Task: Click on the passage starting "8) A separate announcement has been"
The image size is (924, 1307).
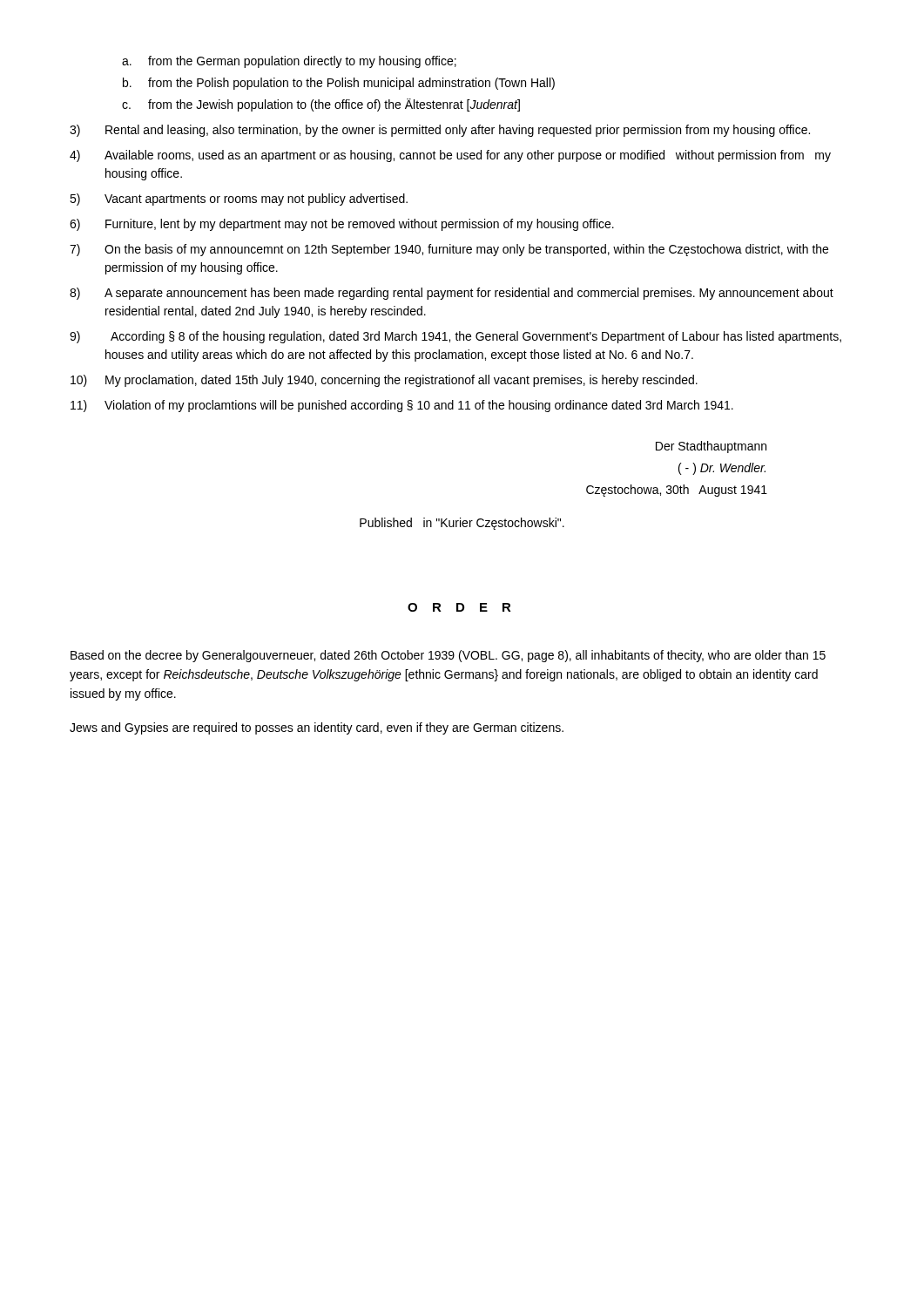Action: point(462,302)
